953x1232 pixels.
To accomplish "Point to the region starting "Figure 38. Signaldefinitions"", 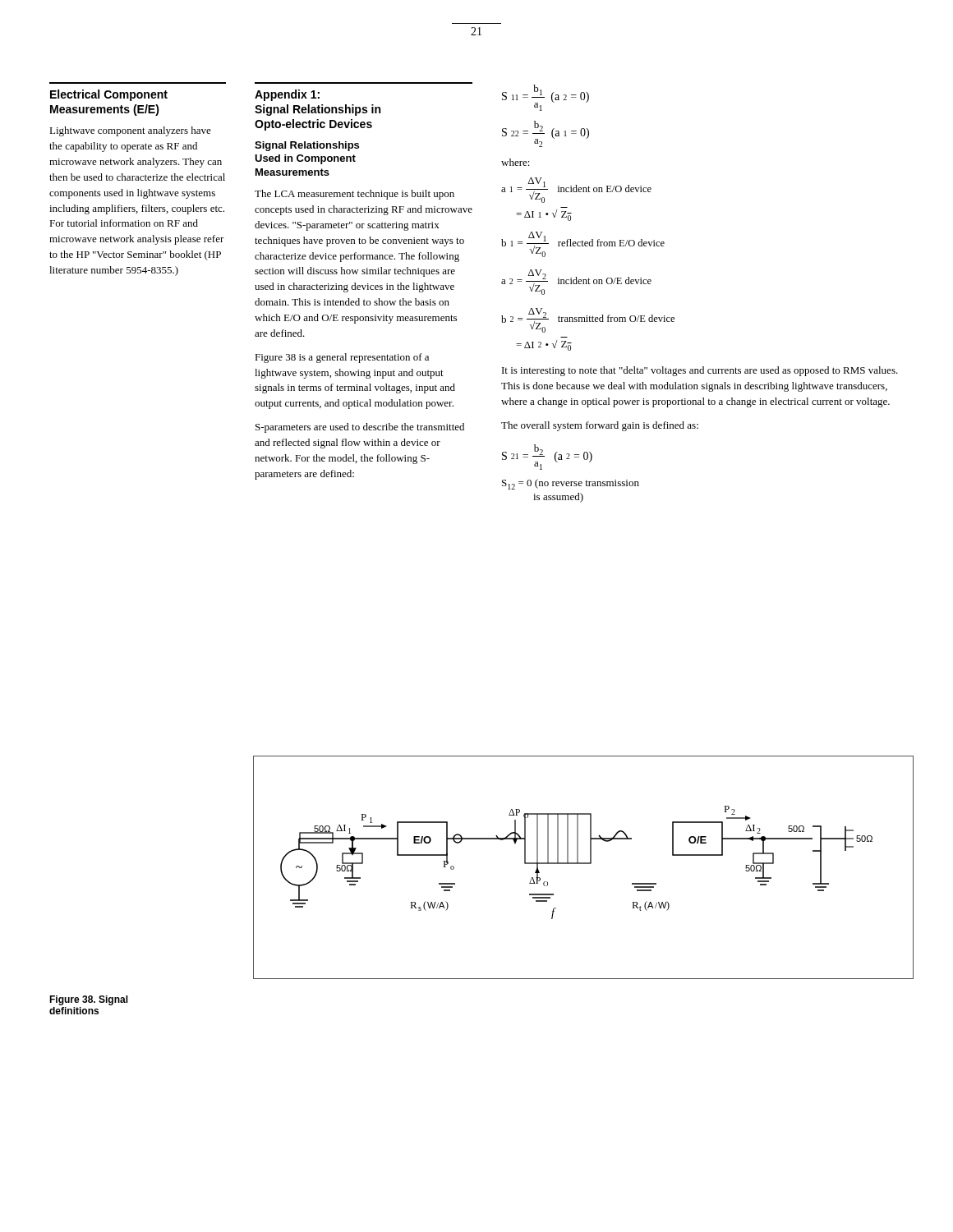I will click(x=89, y=1005).
